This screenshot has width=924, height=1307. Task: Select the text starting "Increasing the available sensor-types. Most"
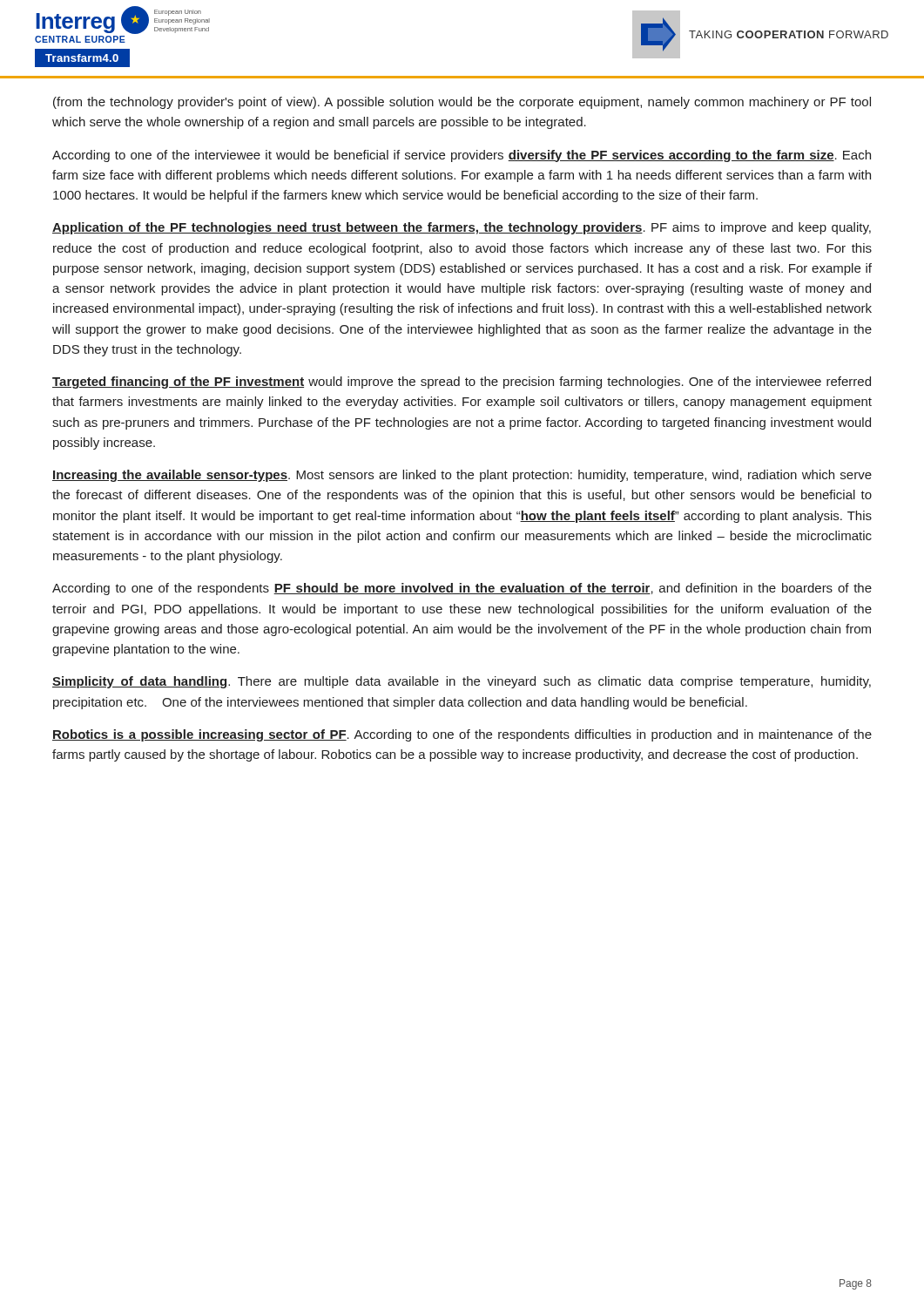(462, 515)
